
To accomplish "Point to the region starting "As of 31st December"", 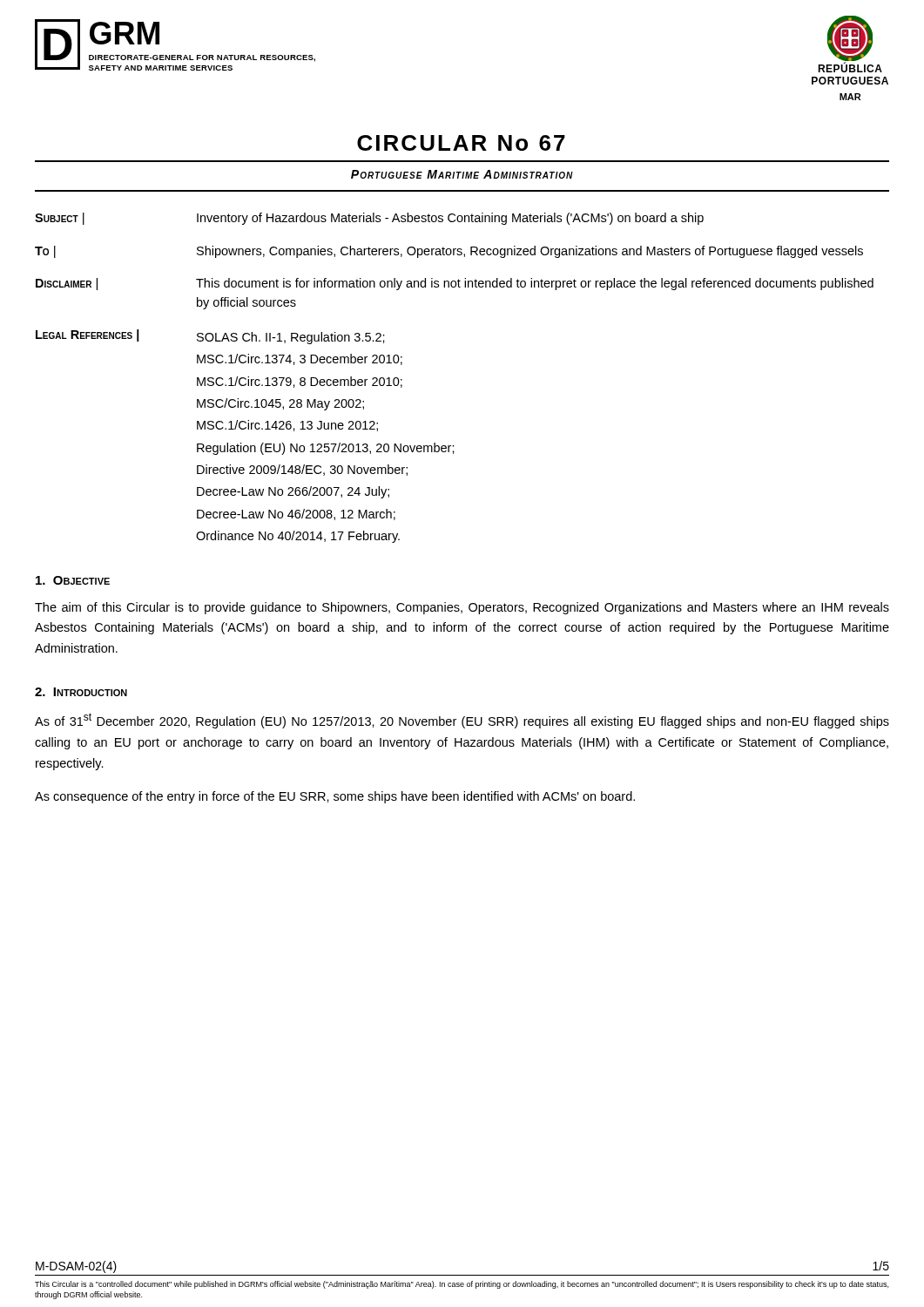I will pos(462,741).
